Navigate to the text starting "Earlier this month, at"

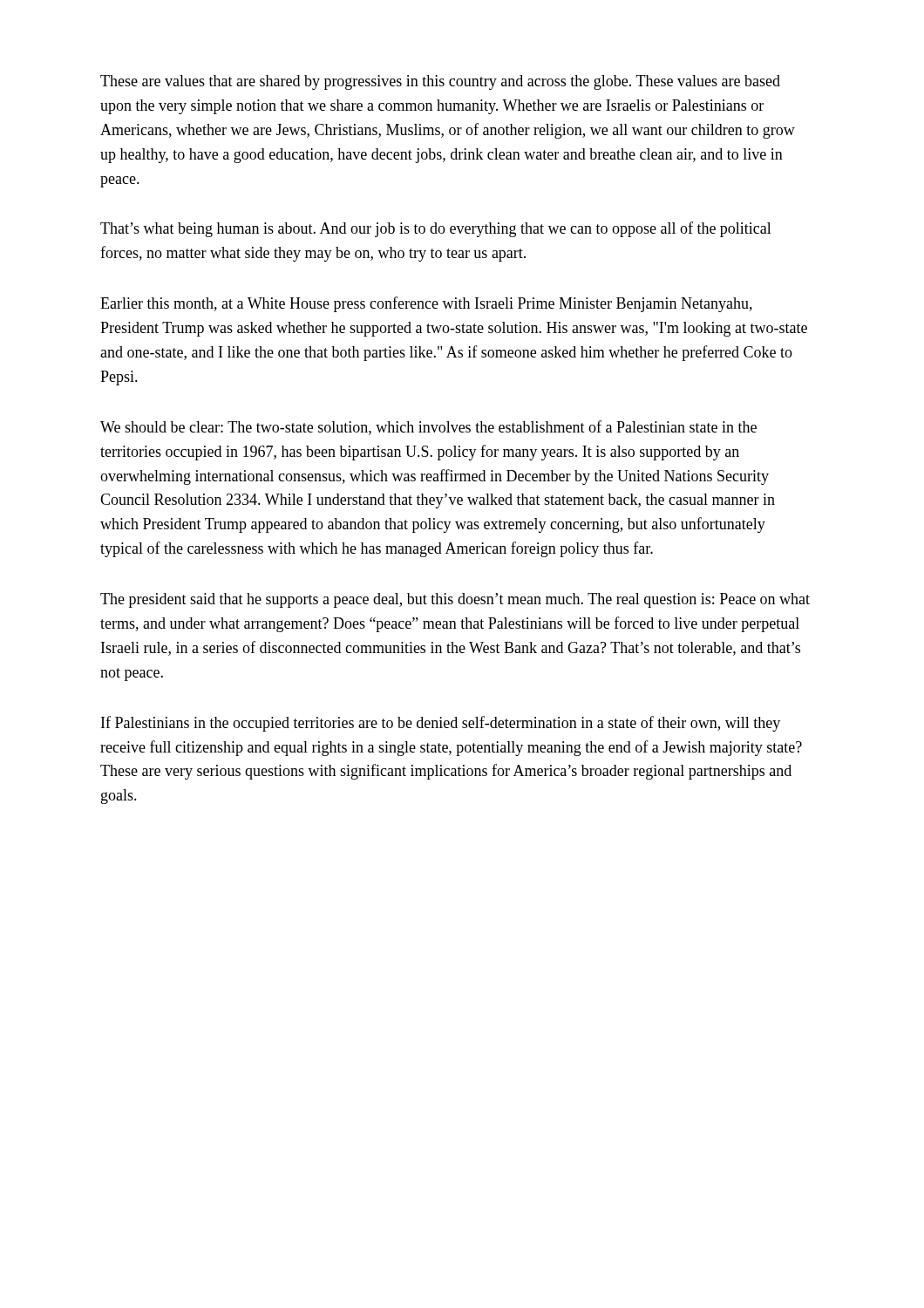[x=454, y=340]
